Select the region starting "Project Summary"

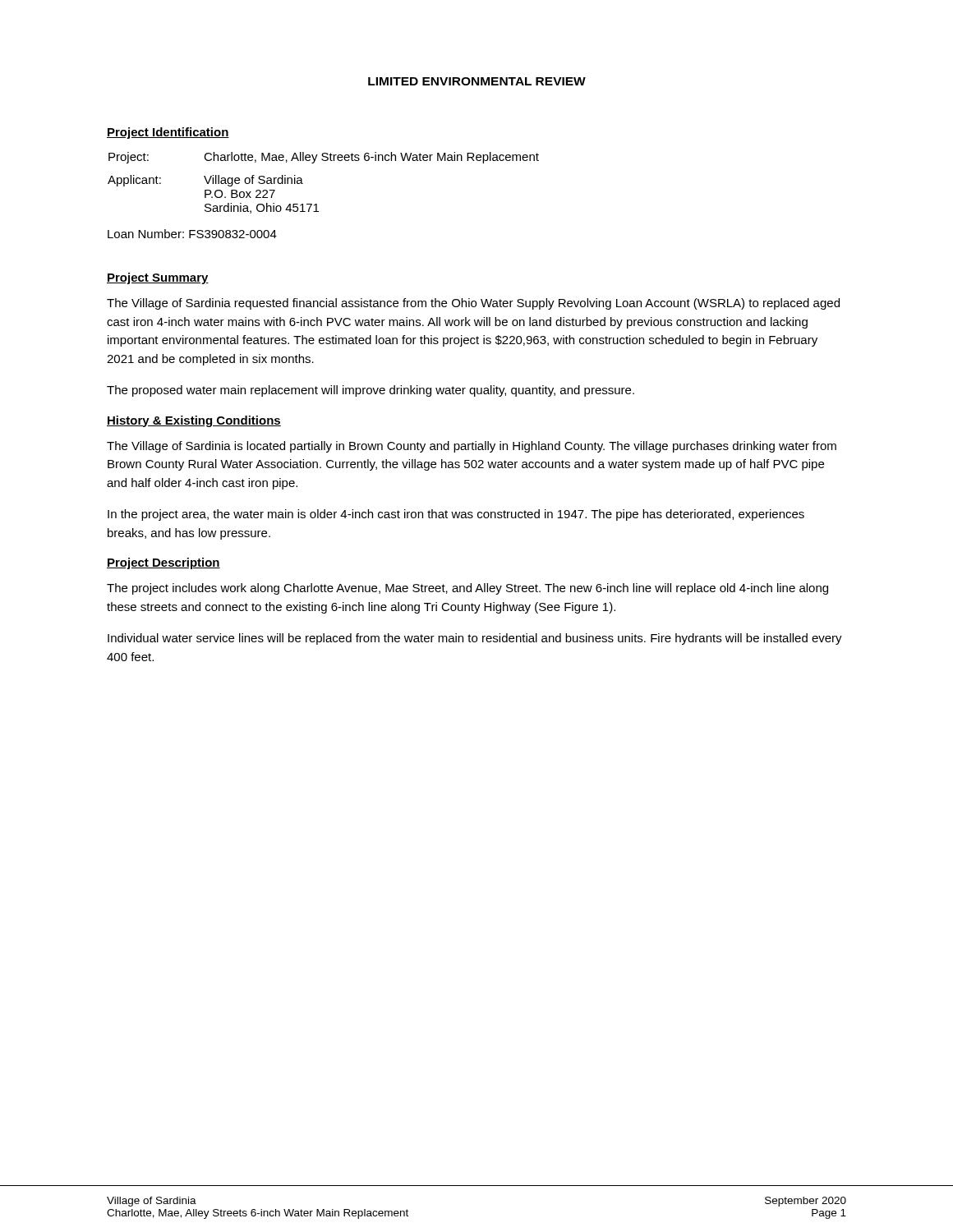(157, 277)
